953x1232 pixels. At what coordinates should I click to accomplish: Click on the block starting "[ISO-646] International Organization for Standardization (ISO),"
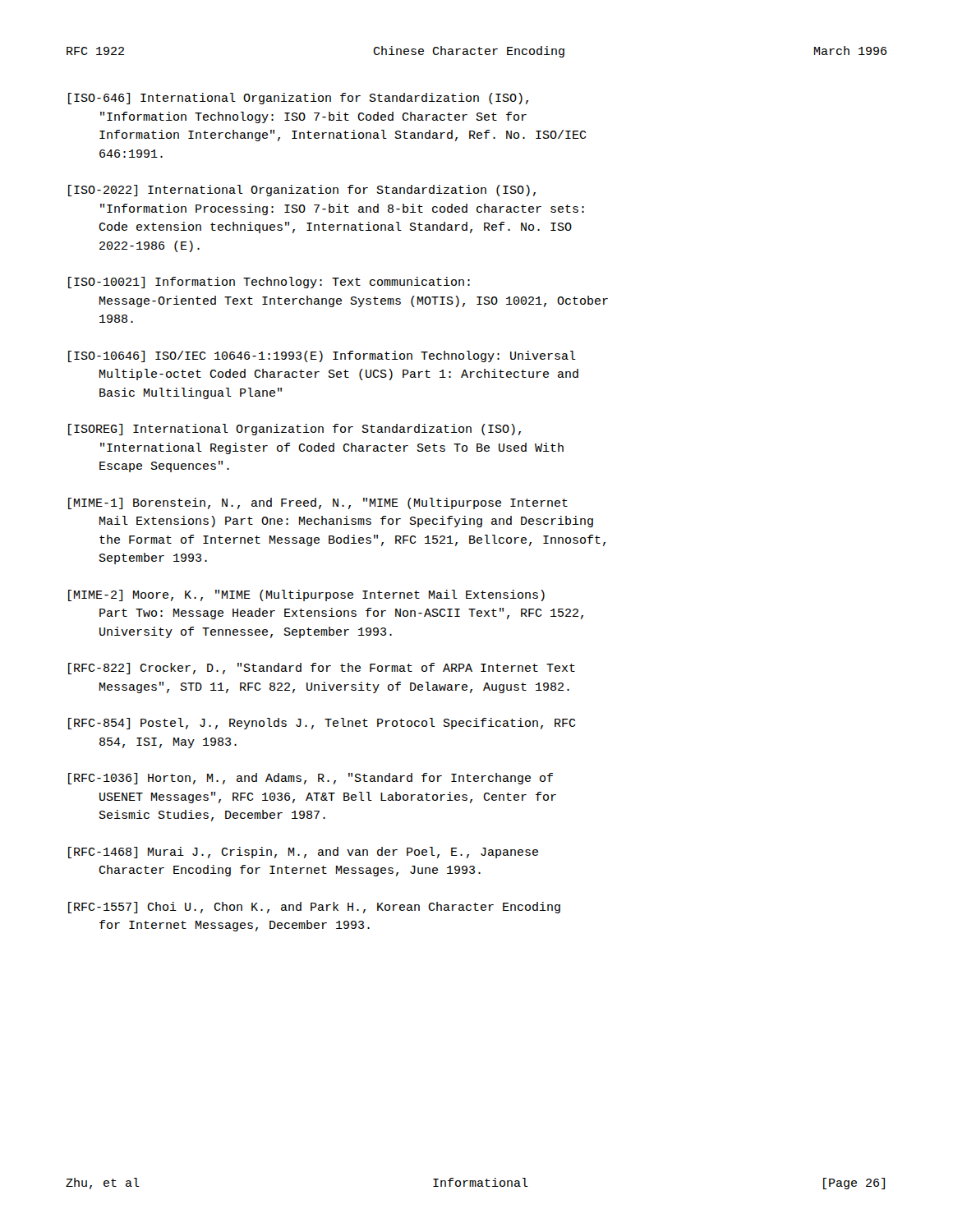(326, 127)
